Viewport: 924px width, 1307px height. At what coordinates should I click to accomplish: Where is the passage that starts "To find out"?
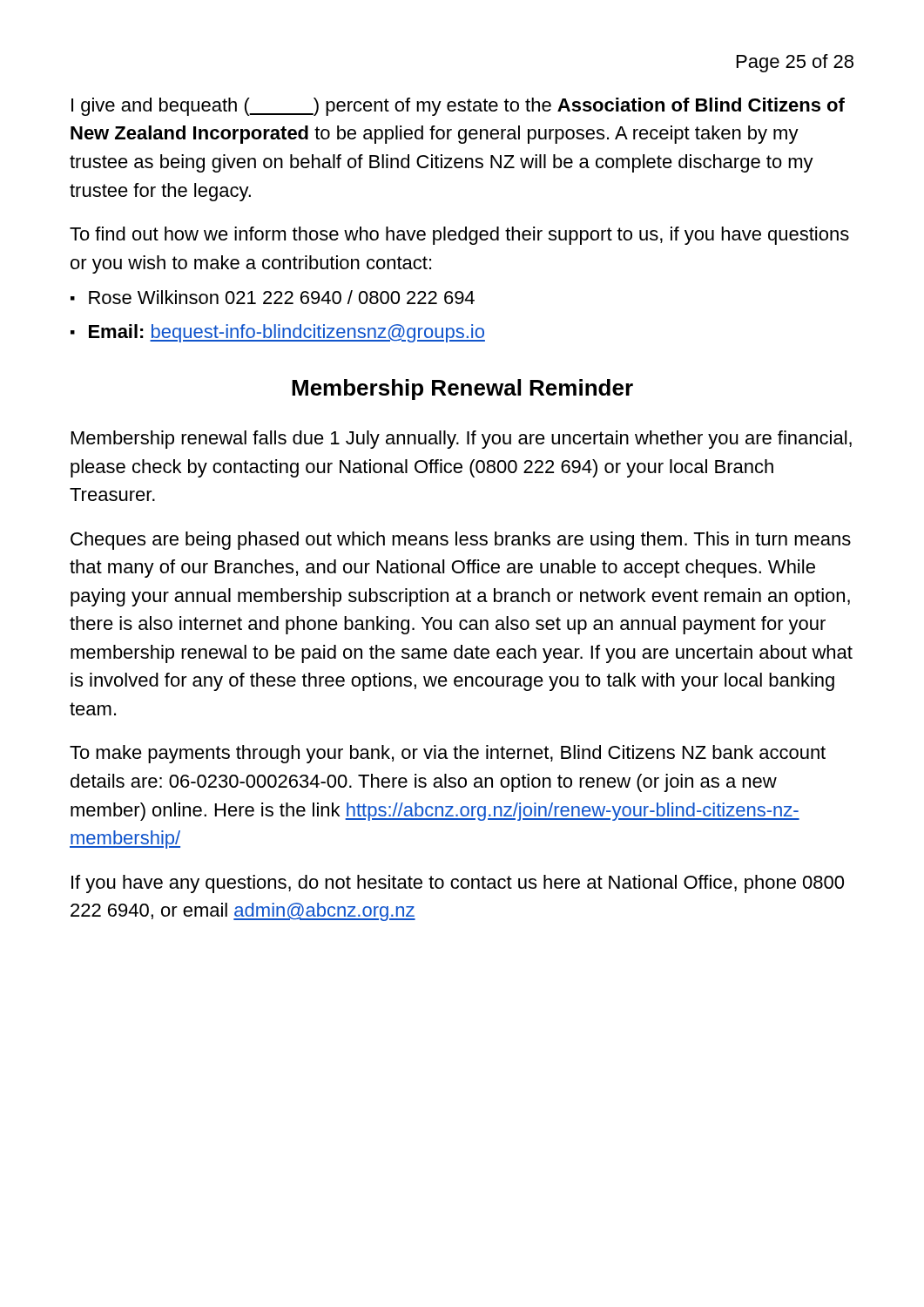click(460, 248)
